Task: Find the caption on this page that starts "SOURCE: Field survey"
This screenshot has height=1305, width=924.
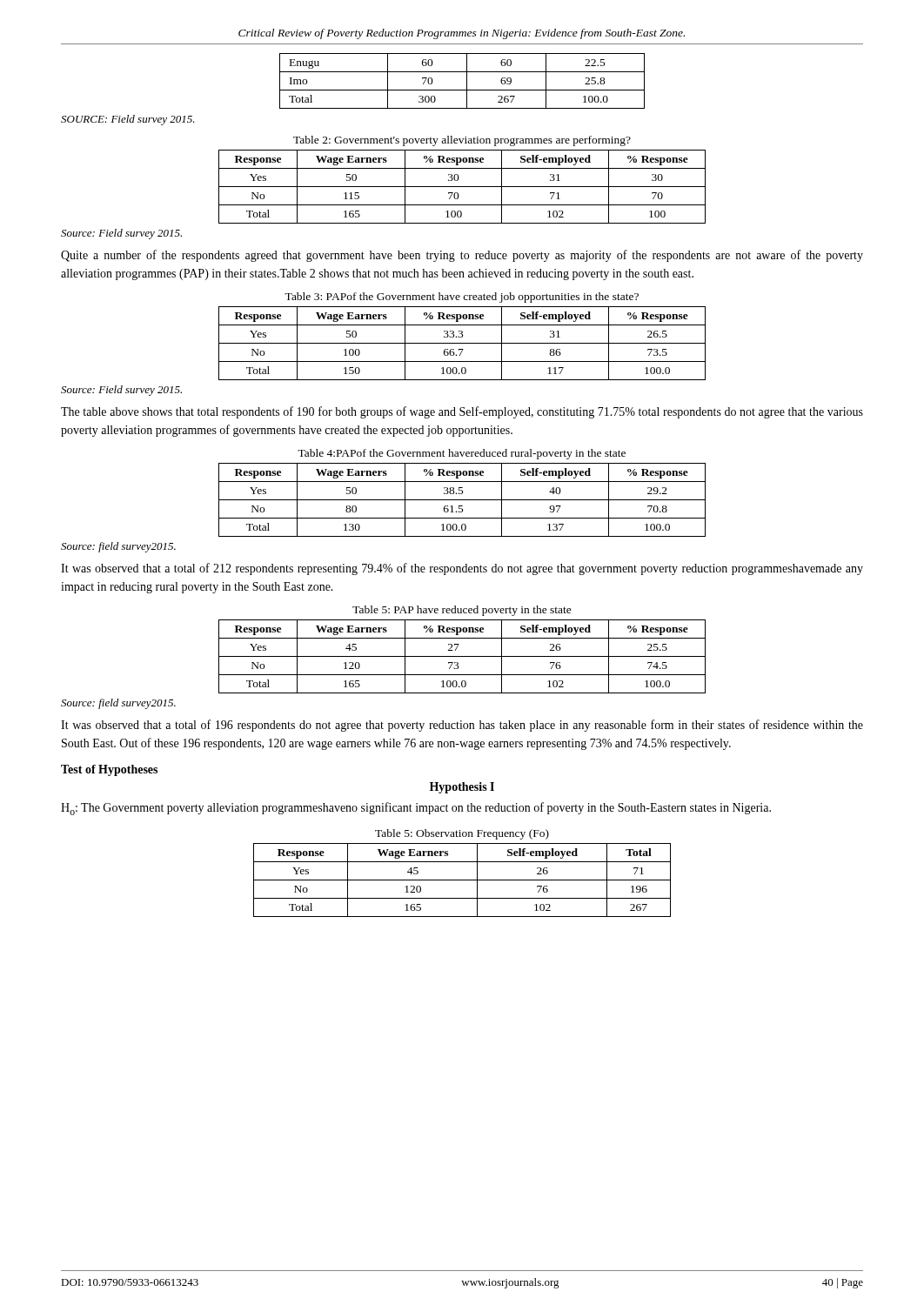Action: [128, 119]
